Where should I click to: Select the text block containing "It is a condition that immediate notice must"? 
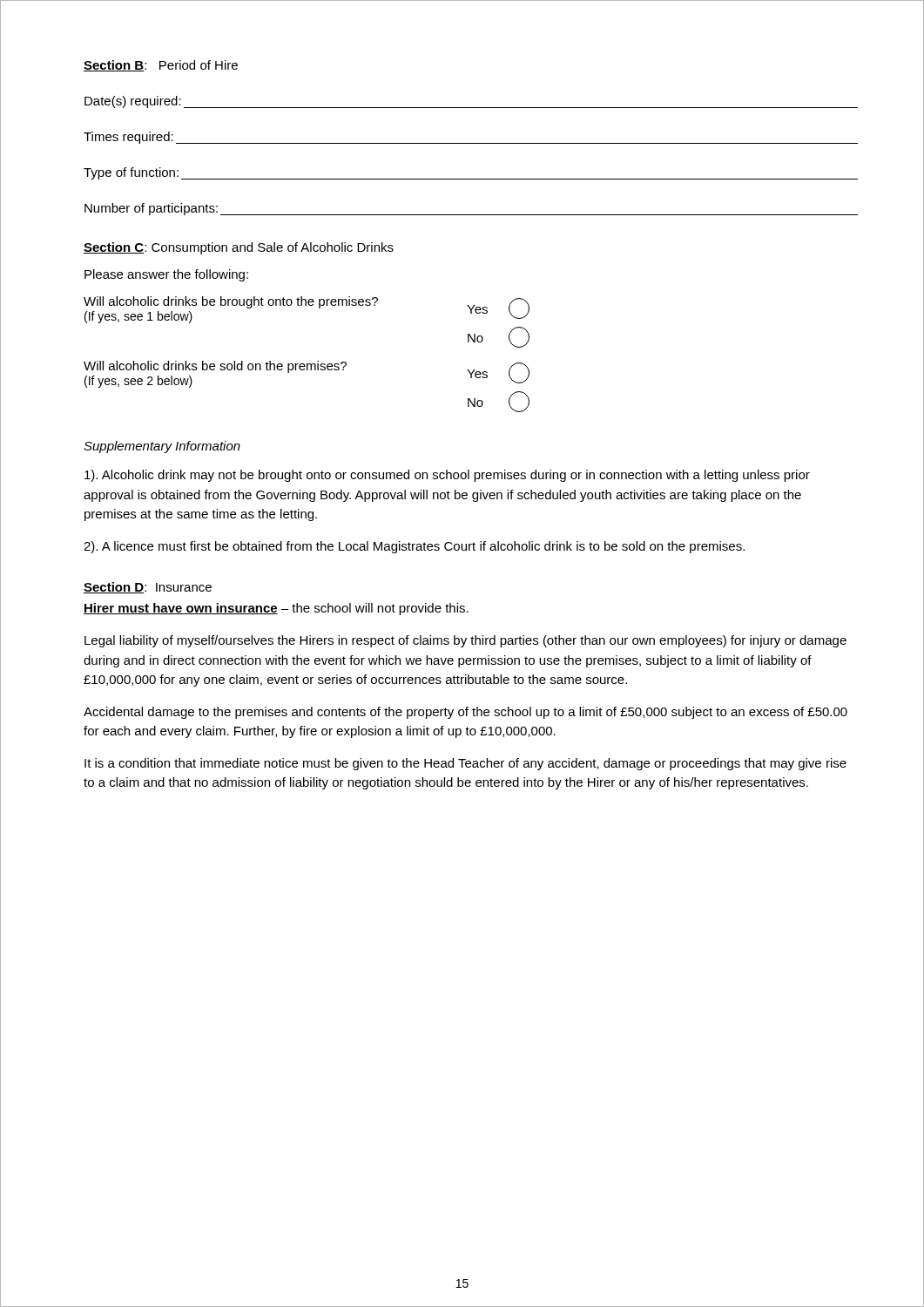[465, 772]
